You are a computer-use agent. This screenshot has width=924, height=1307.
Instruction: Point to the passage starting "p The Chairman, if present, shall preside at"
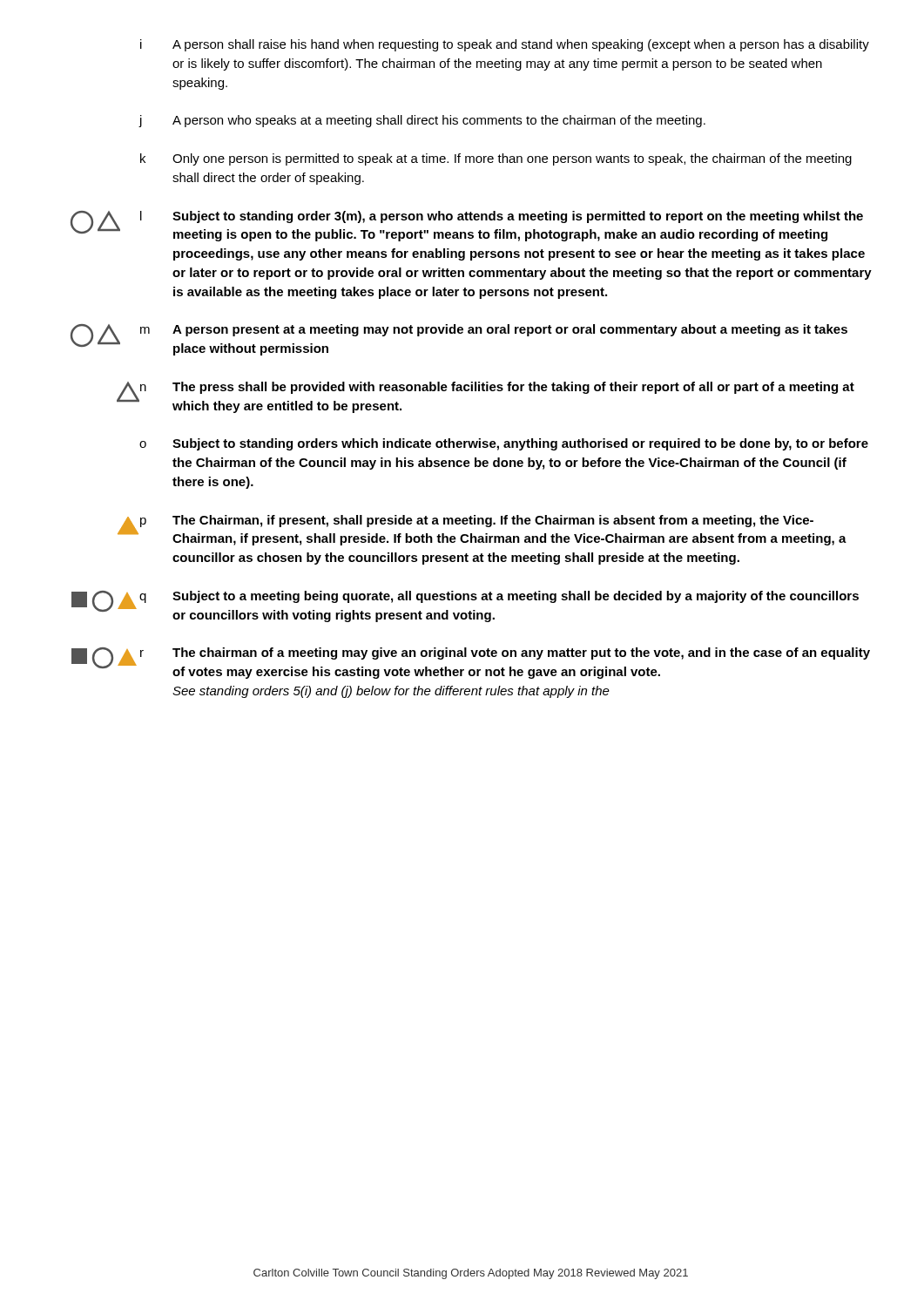click(471, 539)
